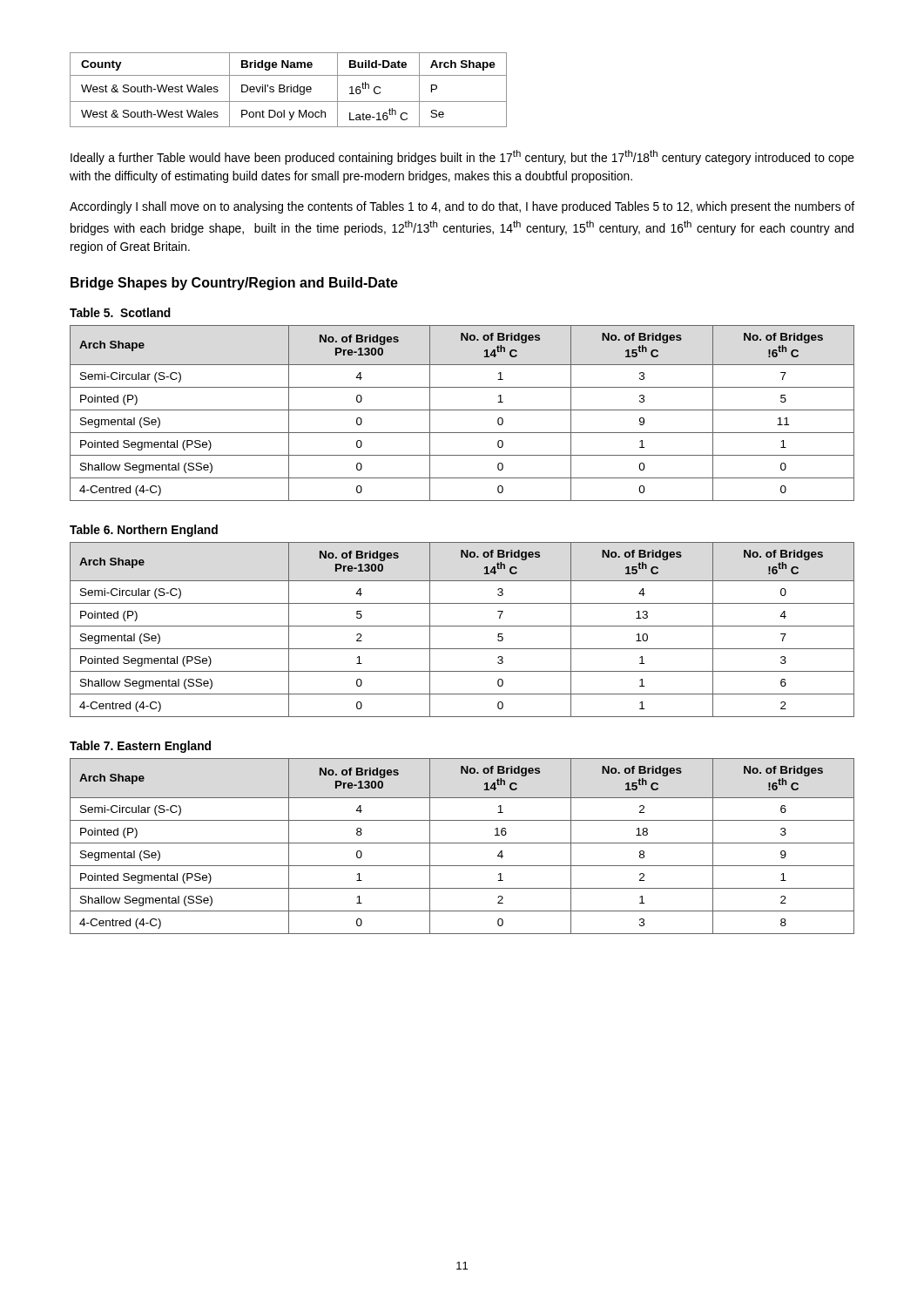
Task: Point to the section header beginning "Bridge Shapes by Country/Region and"
Action: point(234,283)
